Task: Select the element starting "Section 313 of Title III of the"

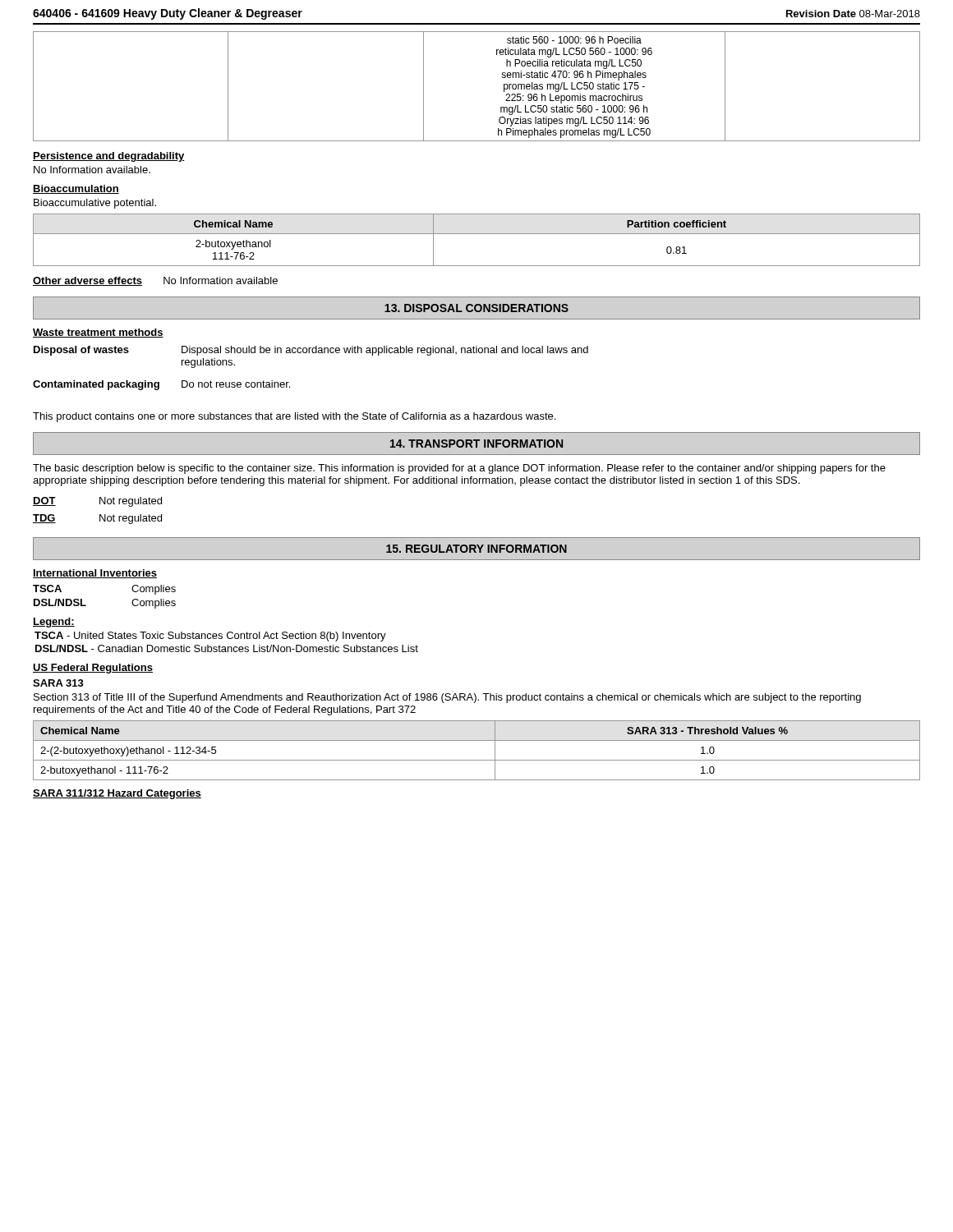Action: (447, 703)
